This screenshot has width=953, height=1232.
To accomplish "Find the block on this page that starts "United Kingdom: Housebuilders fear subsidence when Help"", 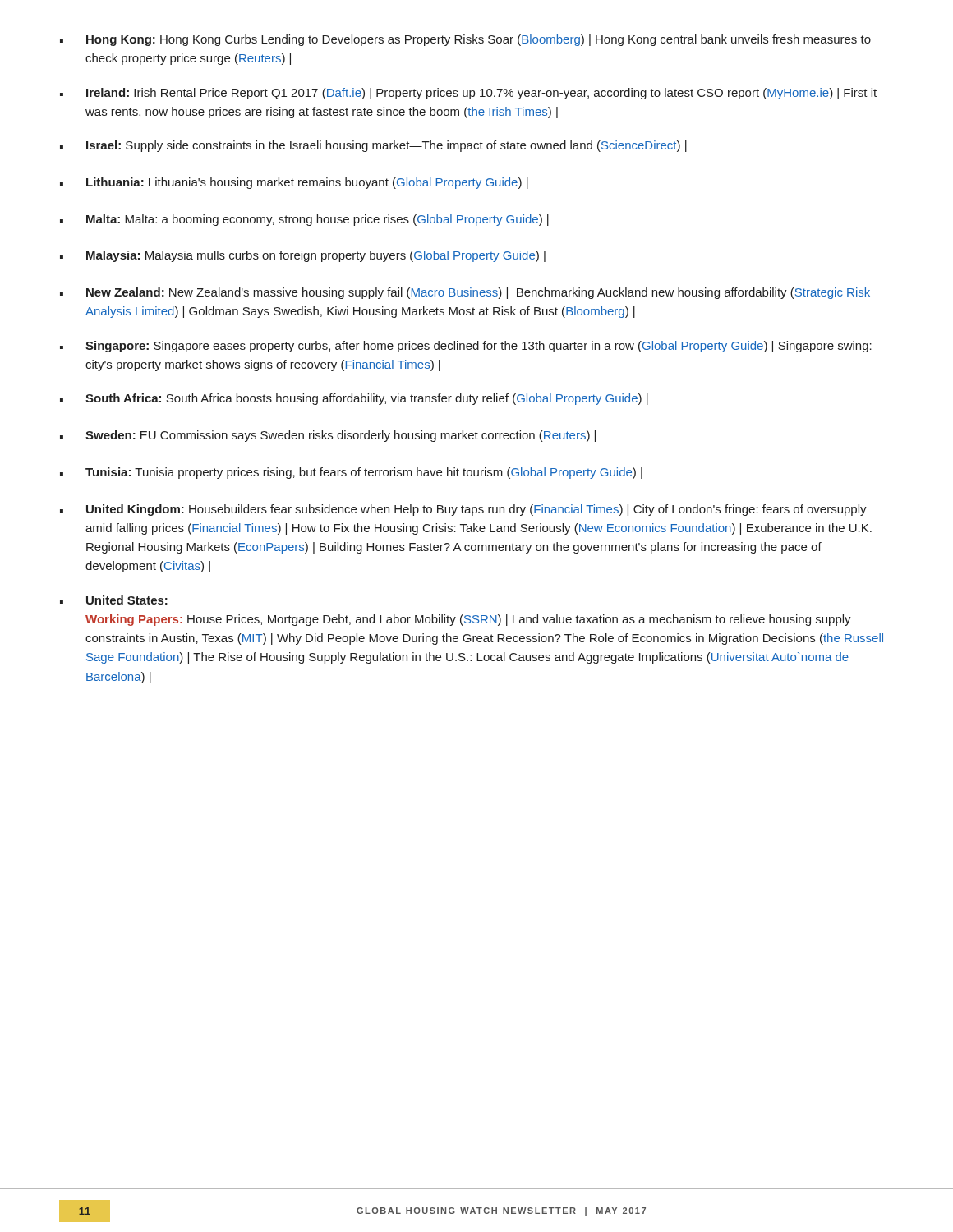I will tap(476, 537).
